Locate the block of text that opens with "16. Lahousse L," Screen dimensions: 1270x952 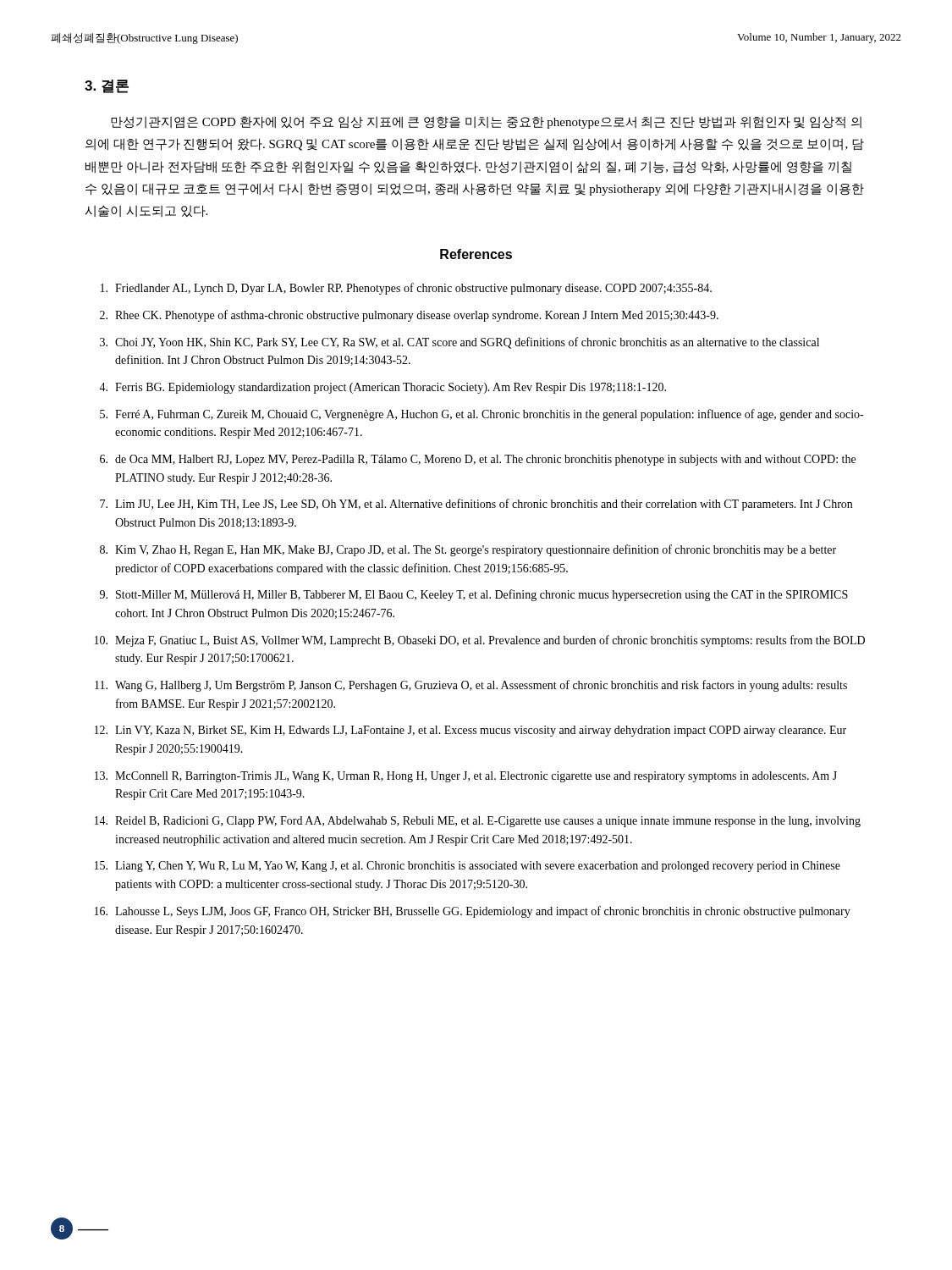click(476, 921)
